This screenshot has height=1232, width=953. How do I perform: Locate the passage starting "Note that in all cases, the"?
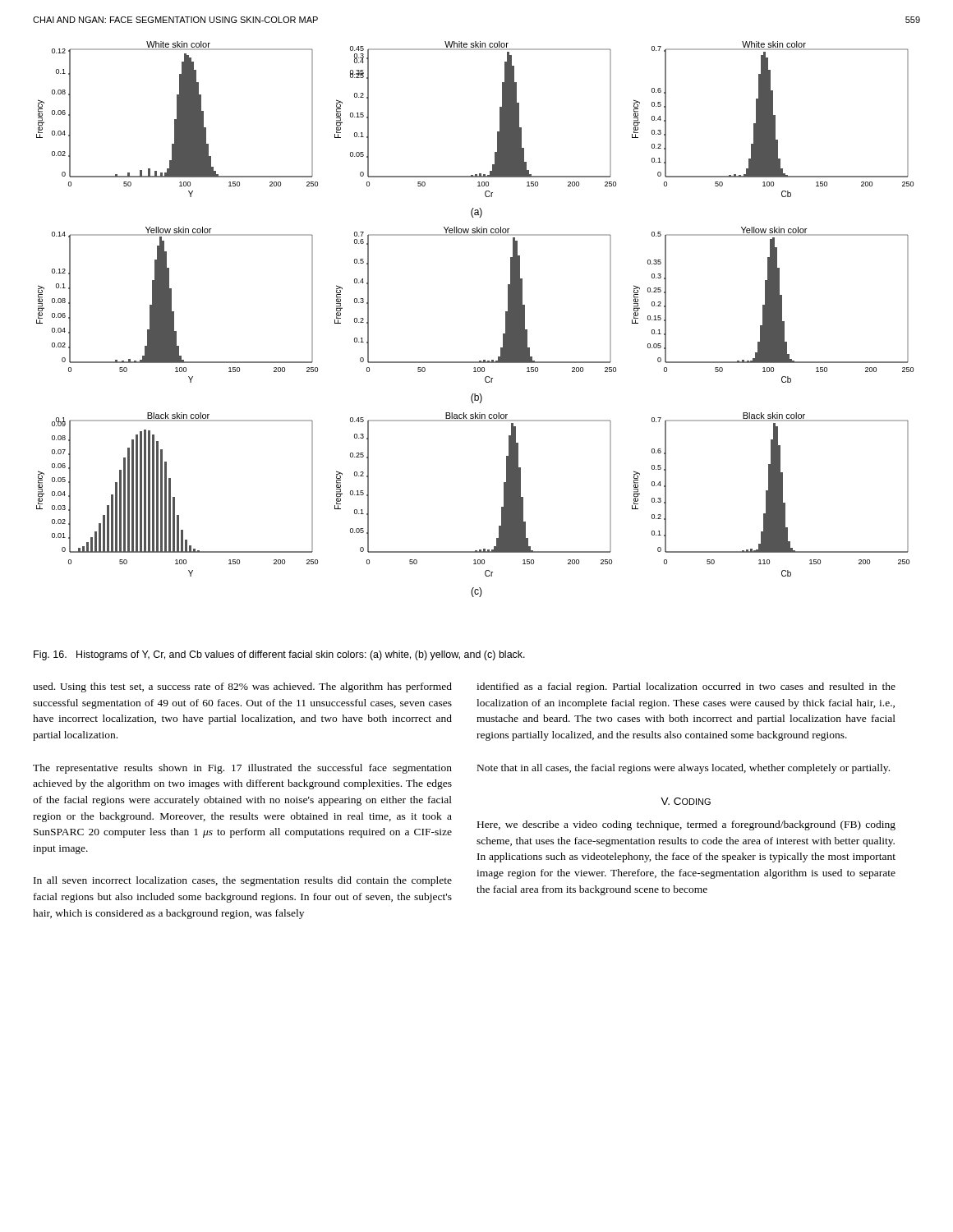pos(684,767)
